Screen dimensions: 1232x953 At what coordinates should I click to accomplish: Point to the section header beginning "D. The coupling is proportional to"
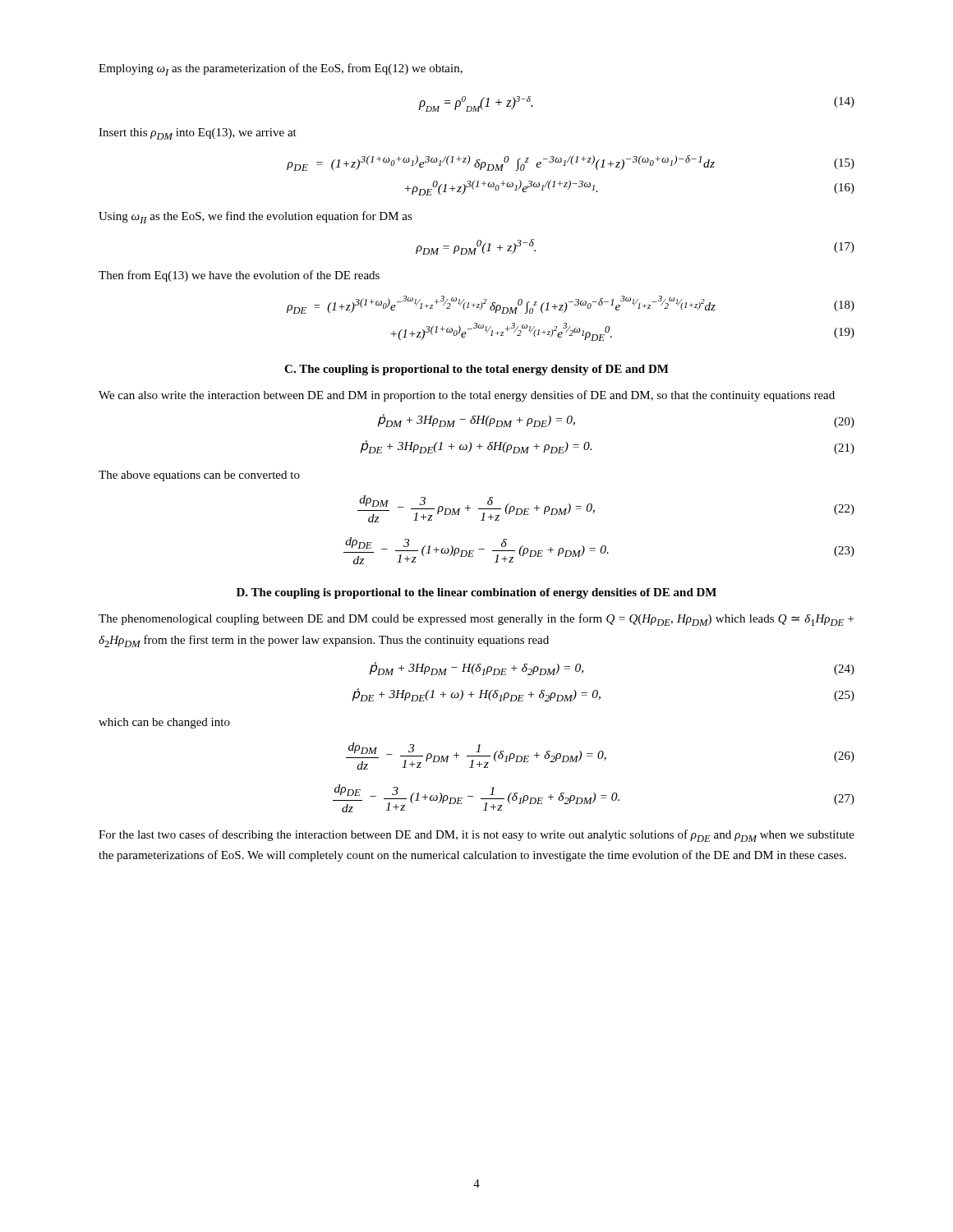point(476,592)
